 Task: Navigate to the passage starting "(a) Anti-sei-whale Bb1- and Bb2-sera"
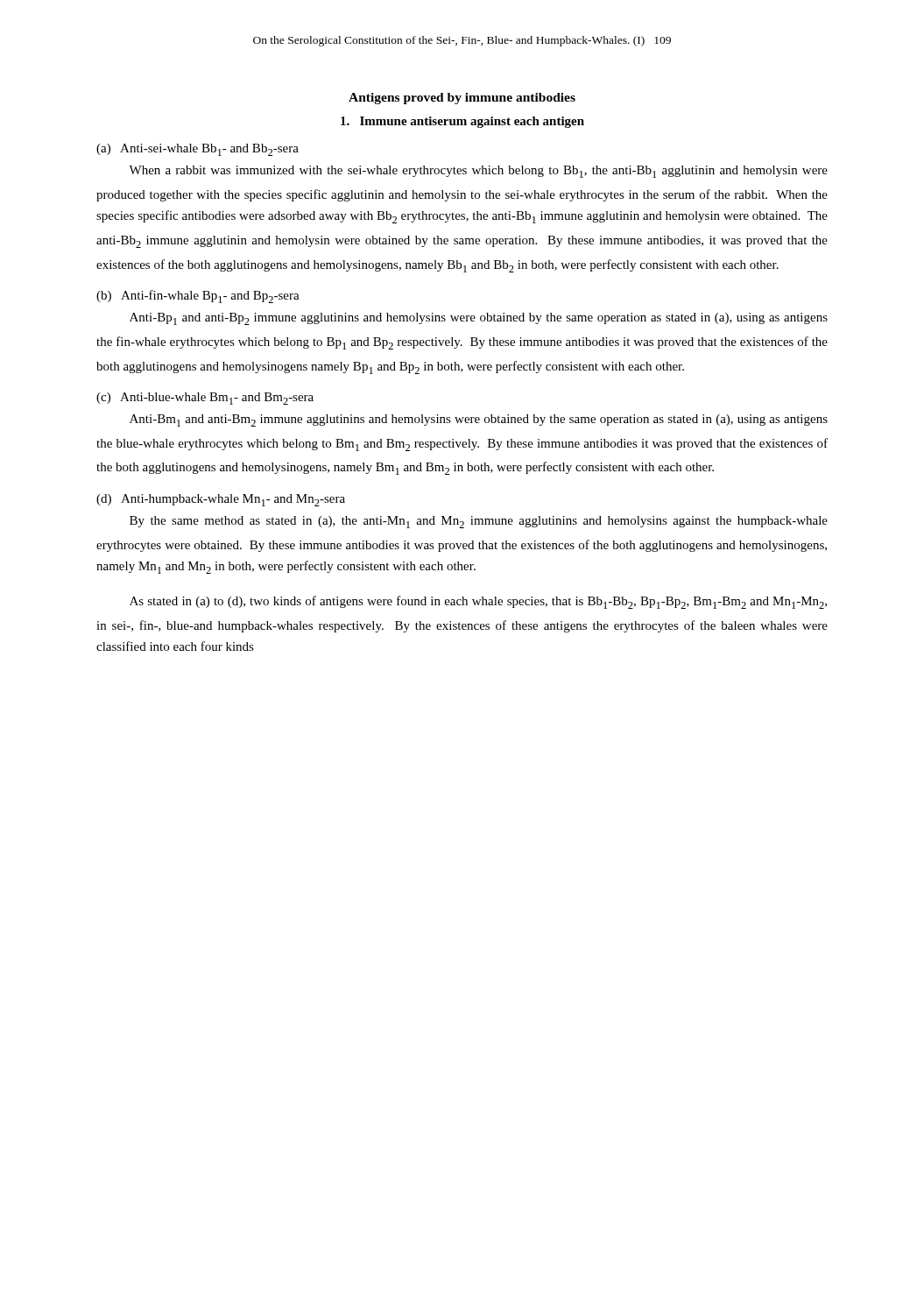point(197,150)
